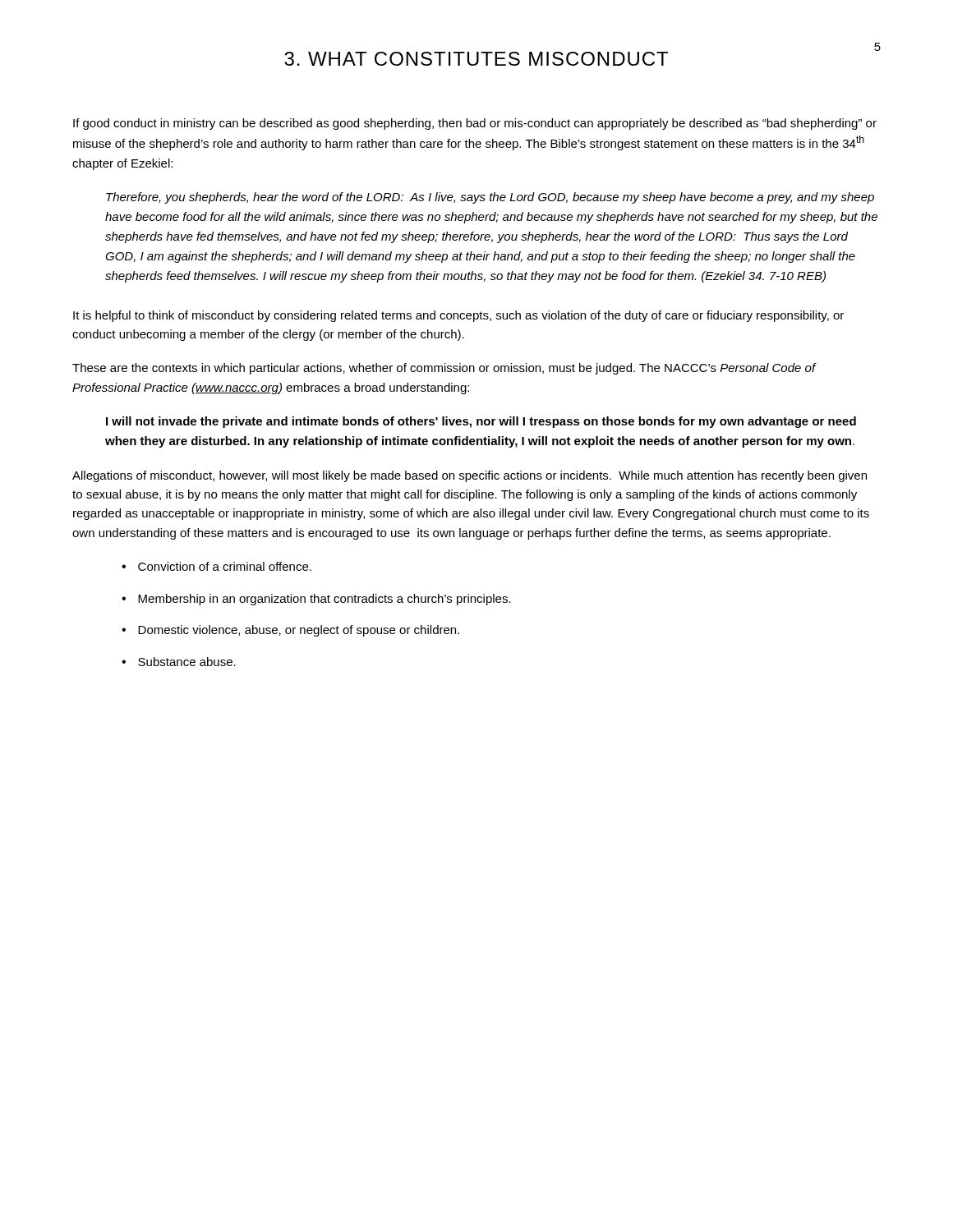953x1232 pixels.
Task: Navigate to the region starting "3. WHAT CONSTITUTES MISCONDUCT"
Action: (476, 59)
